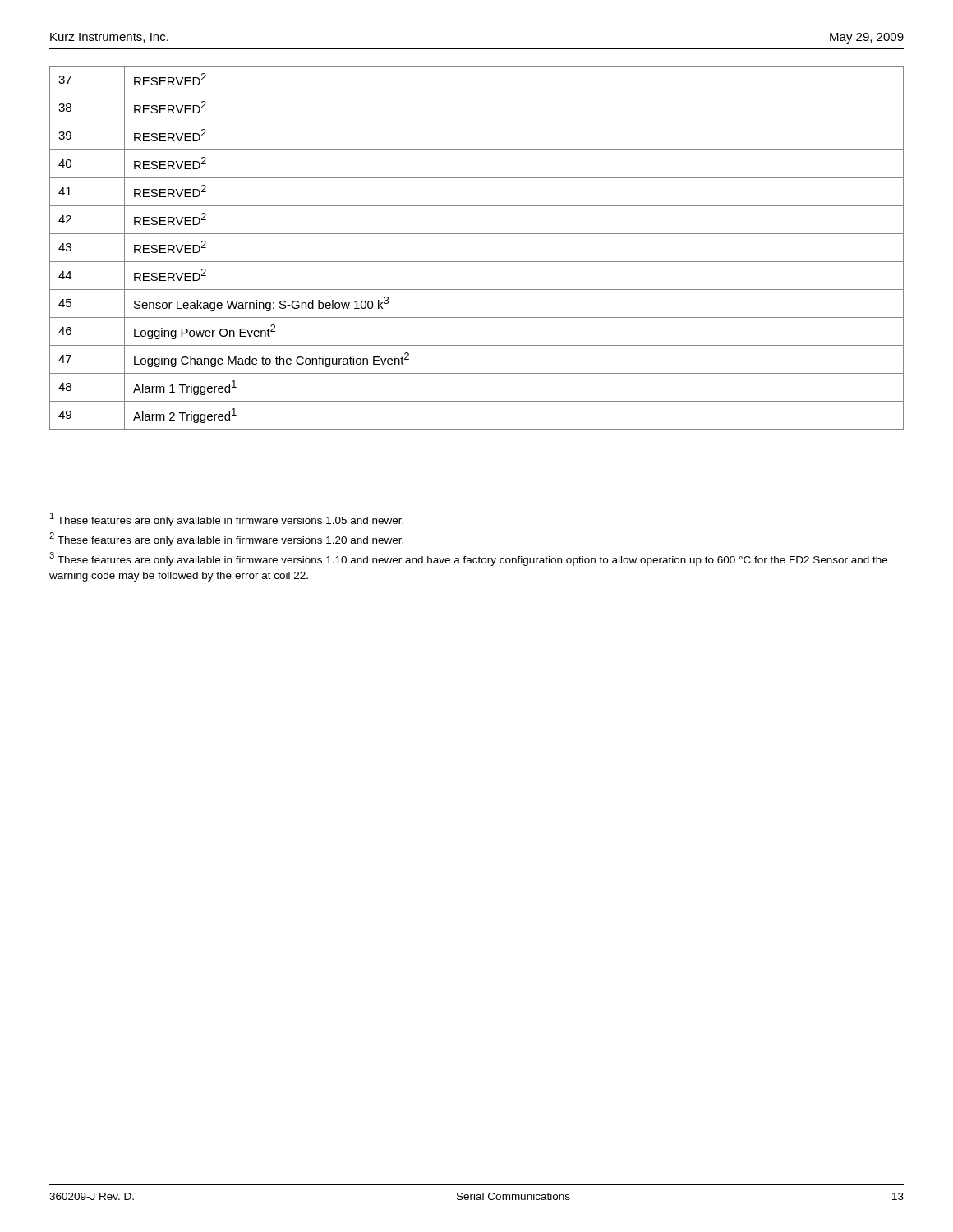The height and width of the screenshot is (1232, 953).
Task: Find the footnote containing "1 These features are only"
Action: click(x=469, y=546)
